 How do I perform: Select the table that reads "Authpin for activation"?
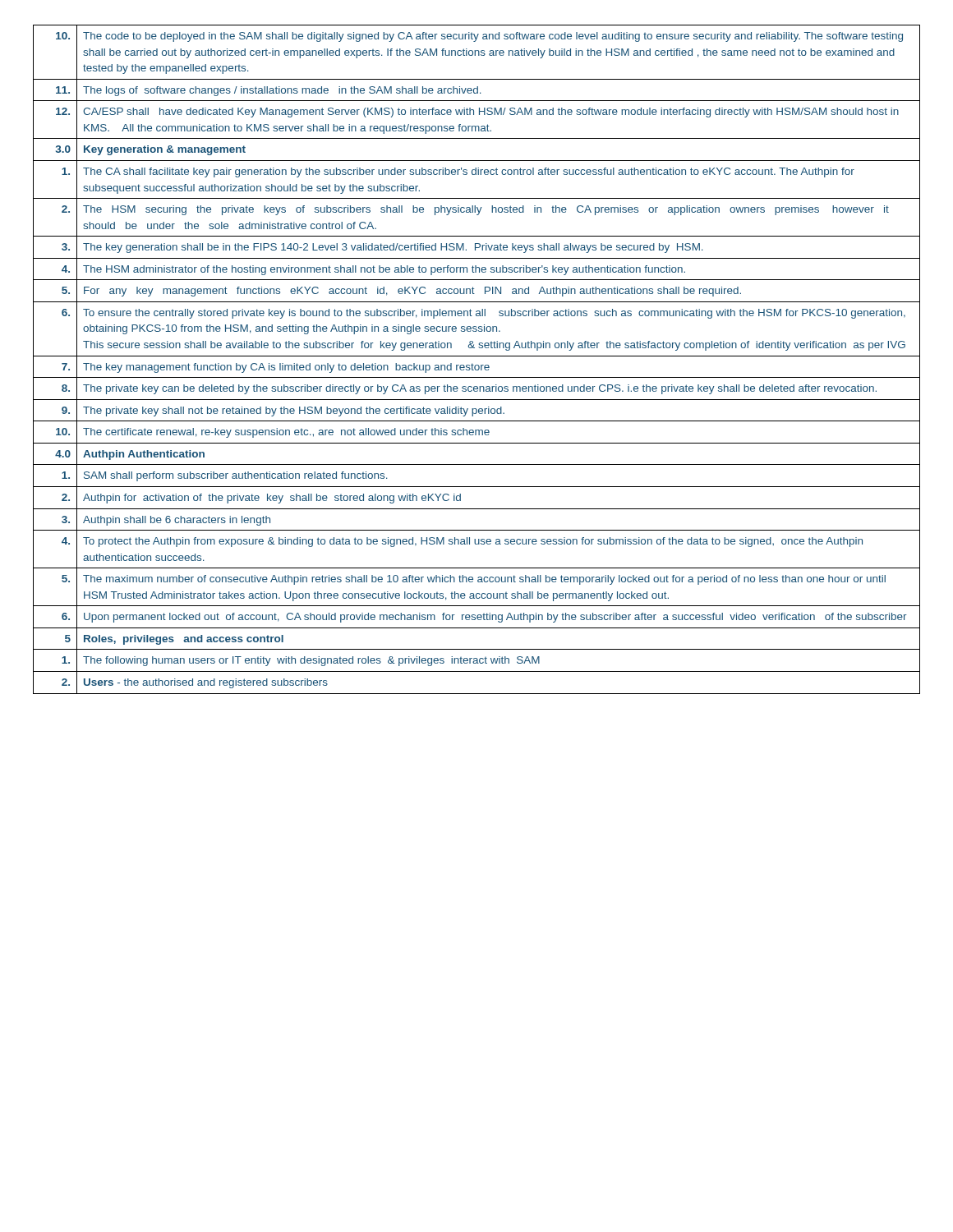pyautogui.click(x=476, y=359)
